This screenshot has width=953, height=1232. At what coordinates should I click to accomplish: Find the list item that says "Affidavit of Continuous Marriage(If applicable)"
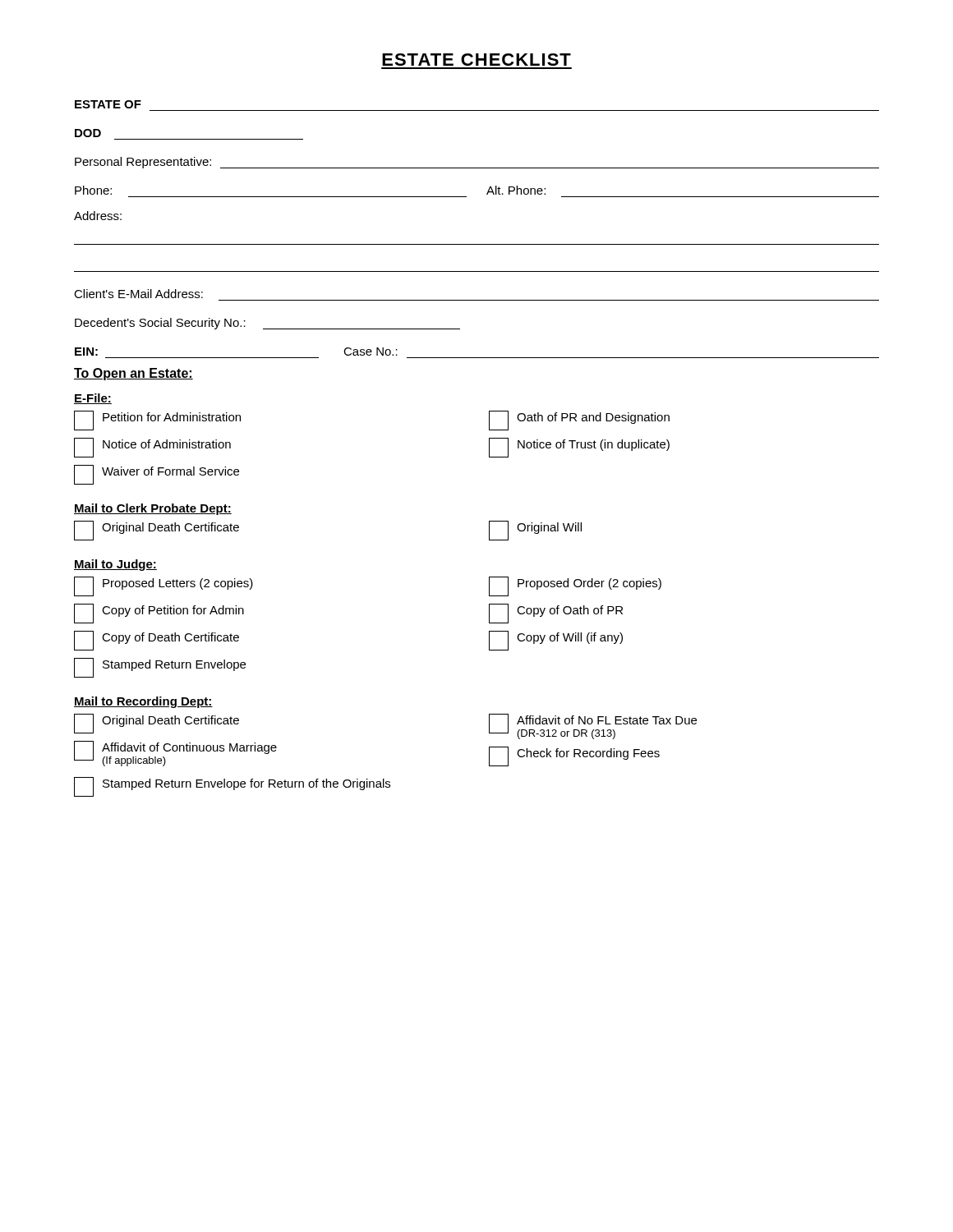tap(175, 753)
